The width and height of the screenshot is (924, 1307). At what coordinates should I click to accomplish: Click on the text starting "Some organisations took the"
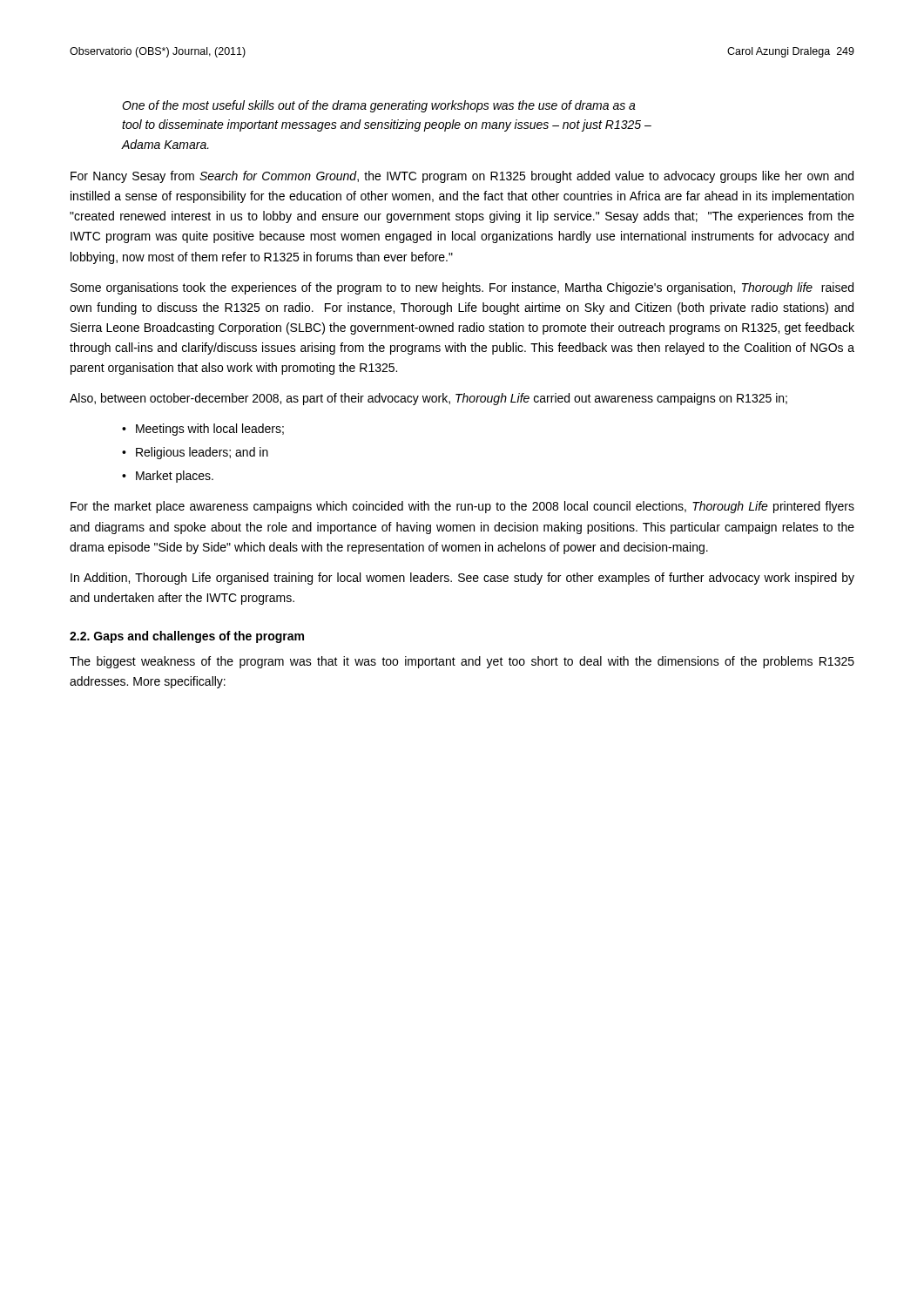(462, 327)
